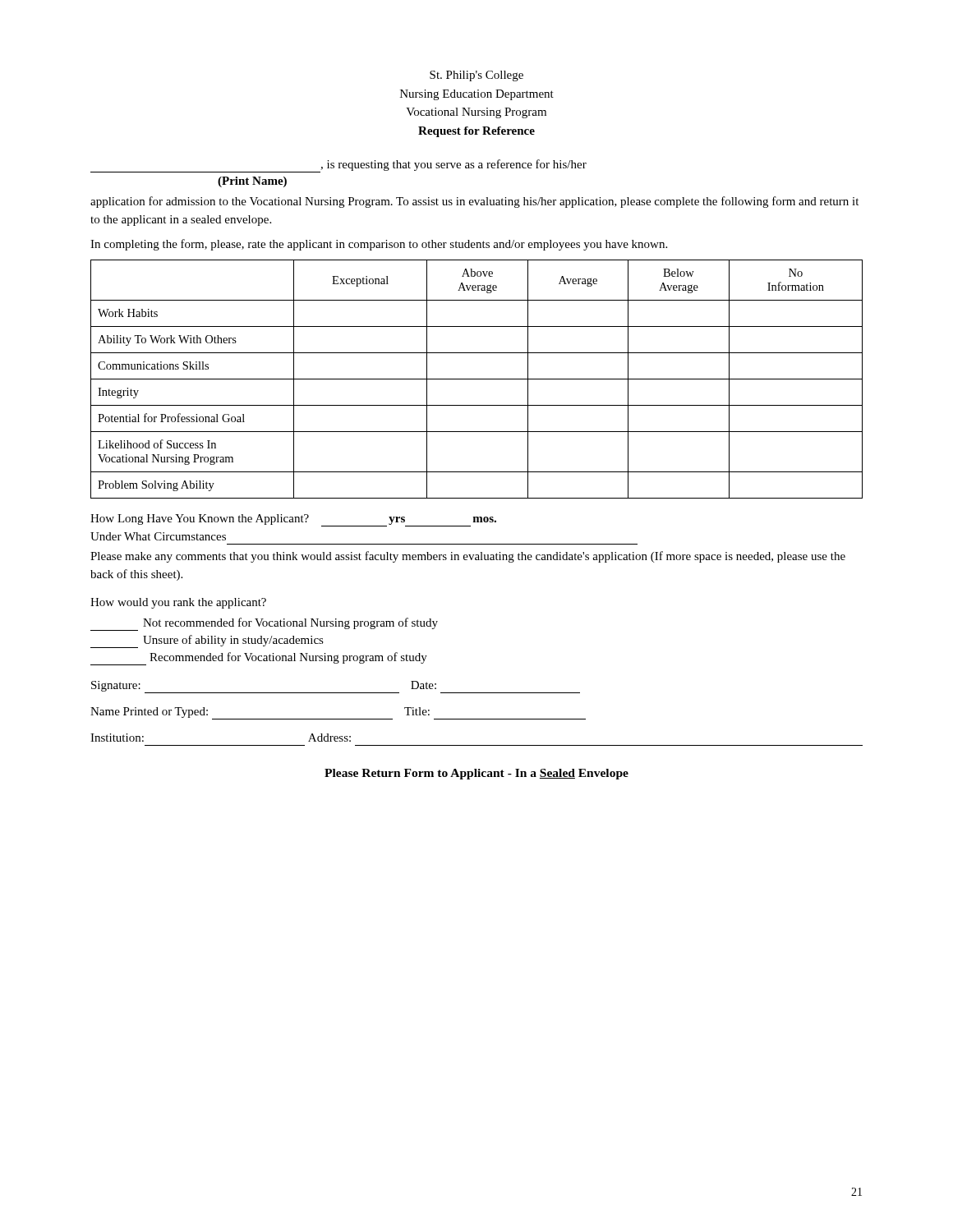Select the text with the text "Name Printed or Typed: Title:"
The height and width of the screenshot is (1232, 953).
(338, 712)
